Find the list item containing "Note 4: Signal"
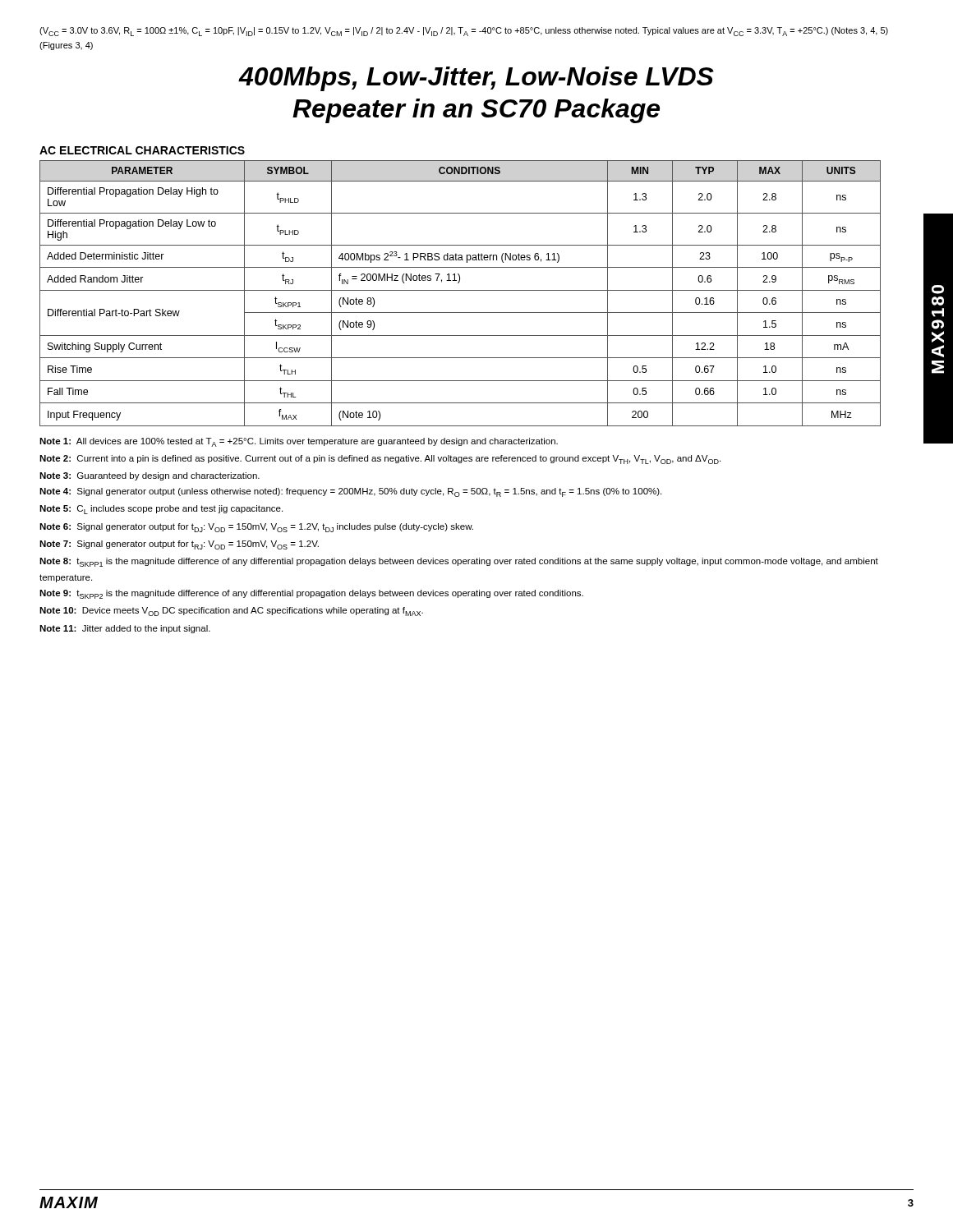 tap(351, 493)
